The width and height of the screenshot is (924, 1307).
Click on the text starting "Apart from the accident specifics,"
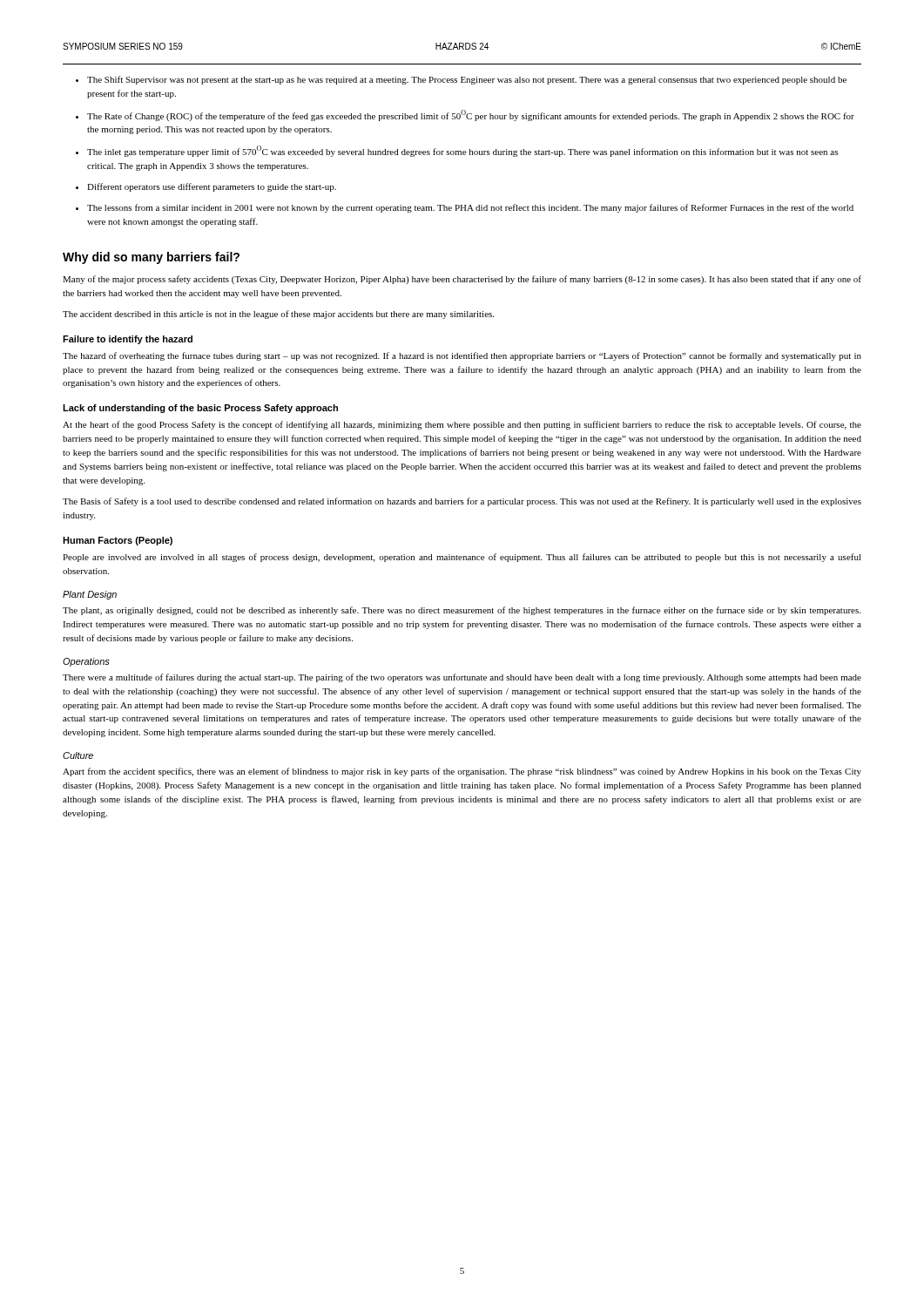click(462, 792)
